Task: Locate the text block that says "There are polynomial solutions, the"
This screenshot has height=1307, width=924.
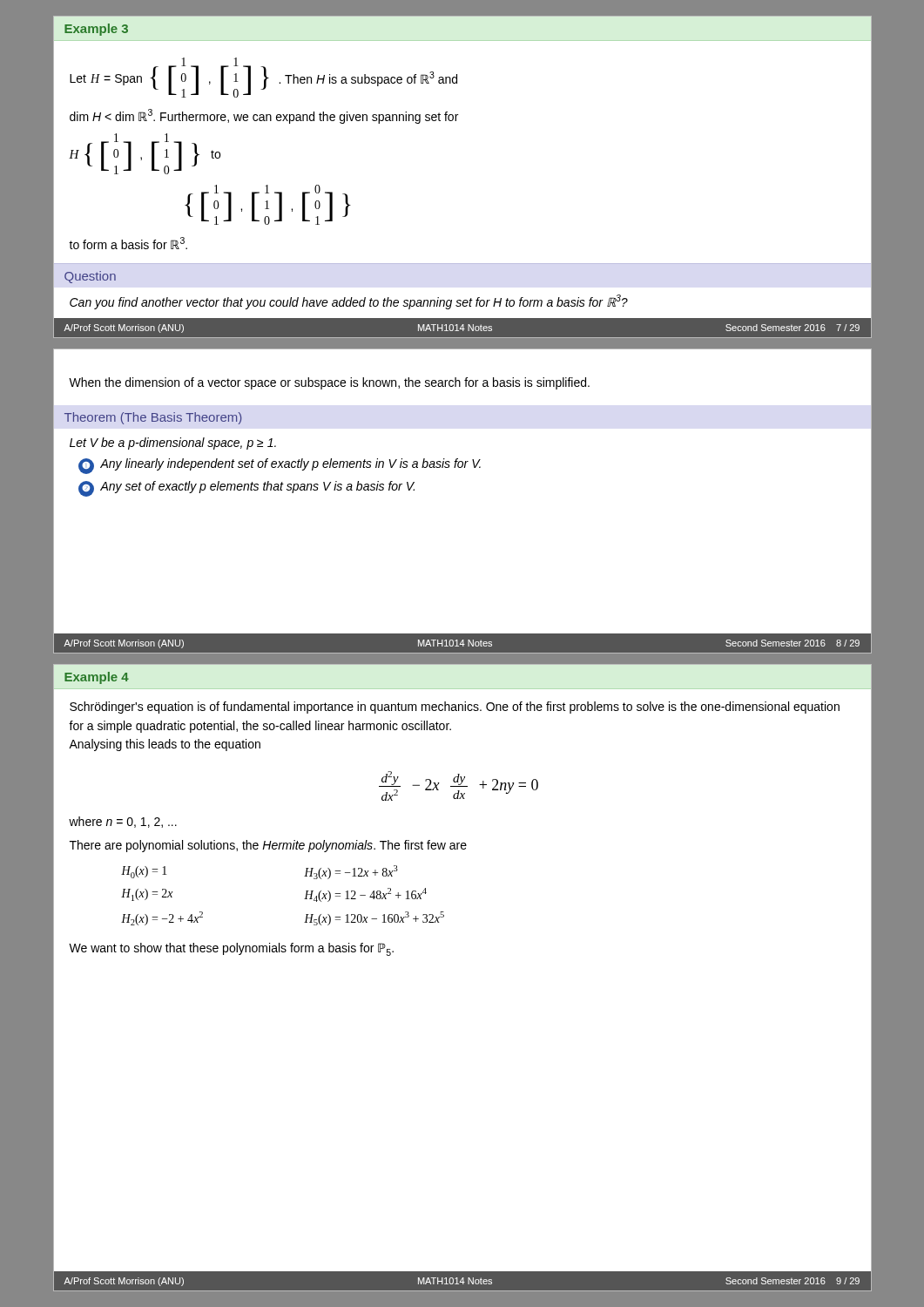Action: point(268,845)
